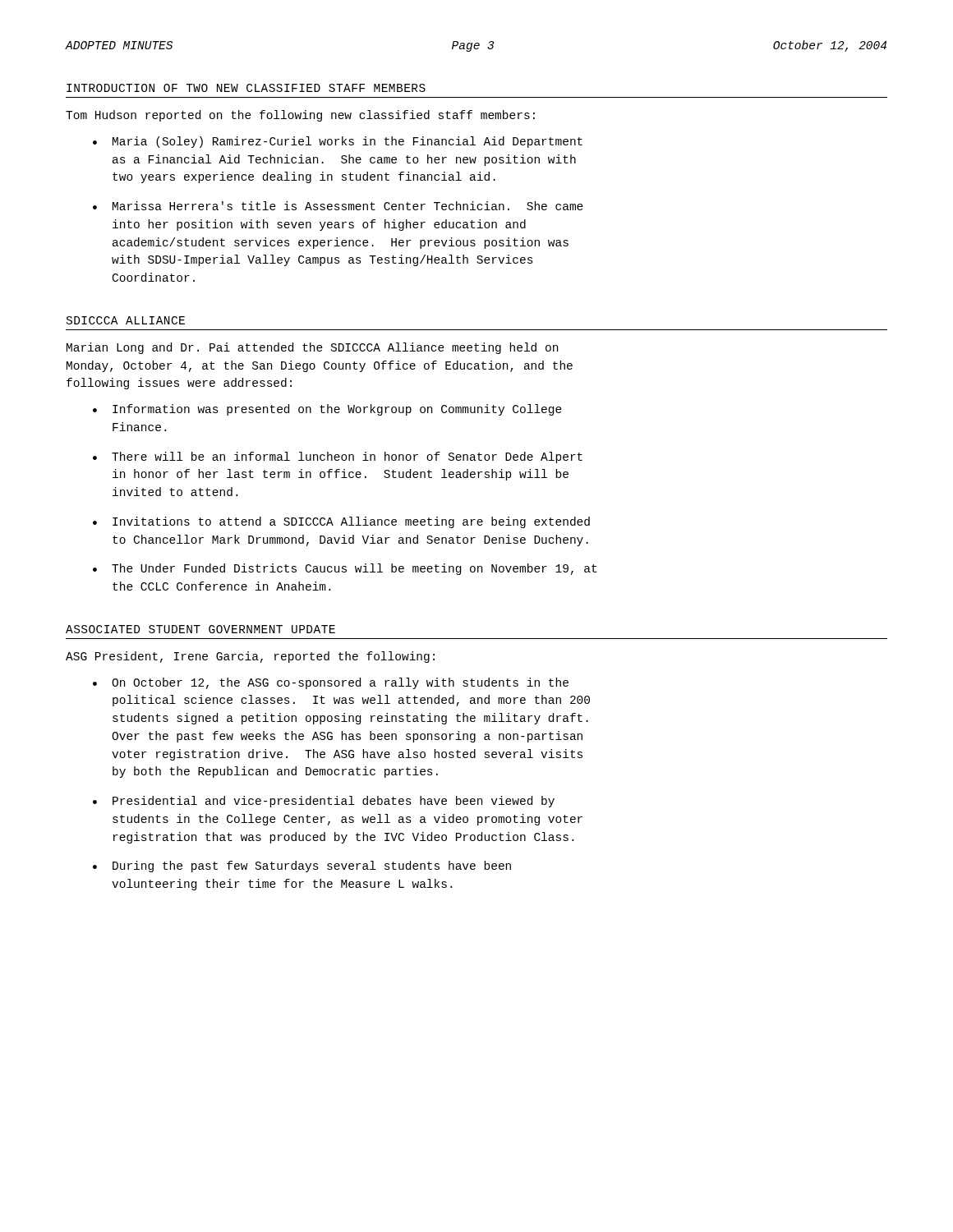Image resolution: width=953 pixels, height=1232 pixels.
Task: Find the element starting "Marian Long and Dr."
Action: (320, 366)
